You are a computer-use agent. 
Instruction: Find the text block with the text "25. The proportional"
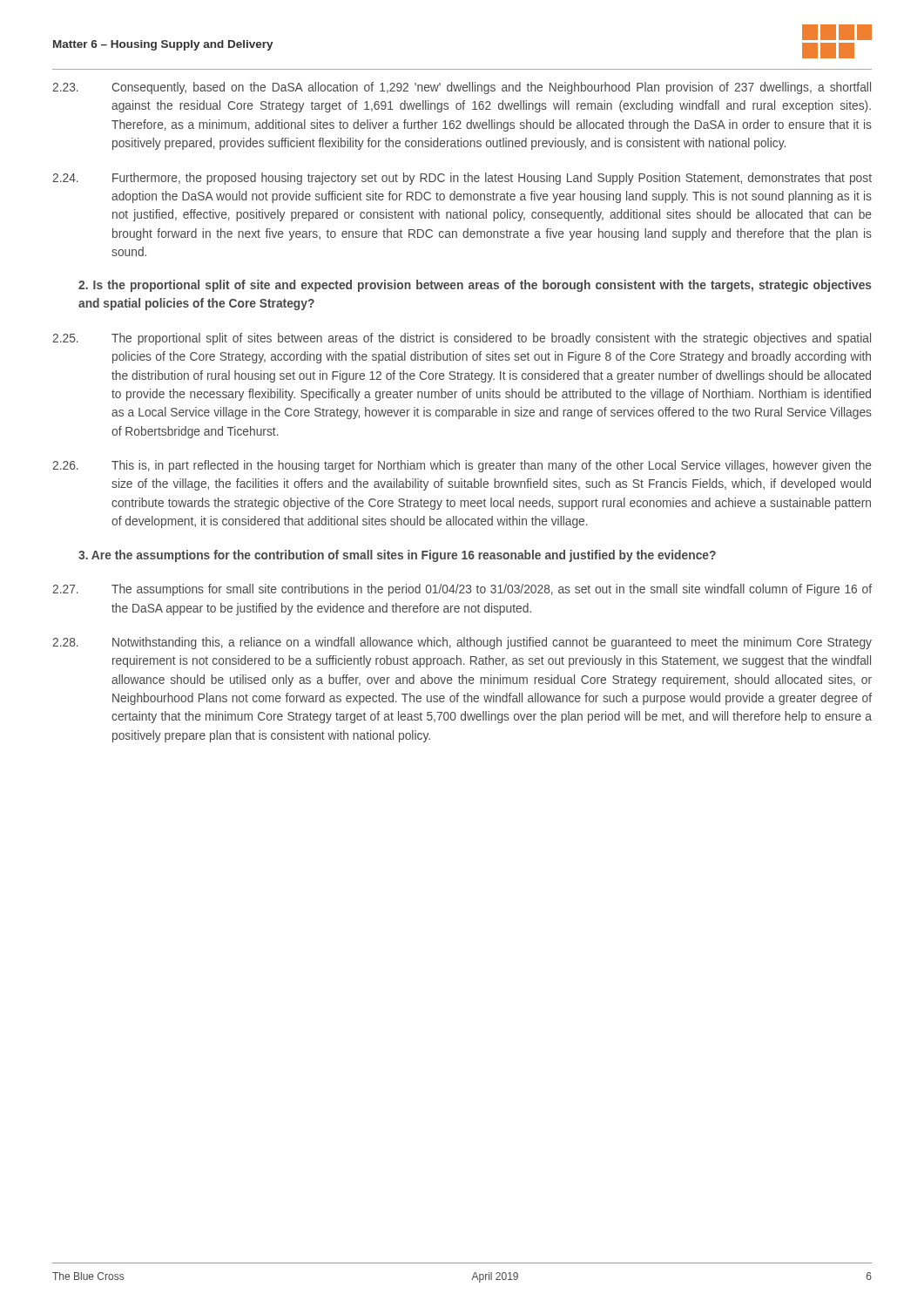[x=462, y=385]
